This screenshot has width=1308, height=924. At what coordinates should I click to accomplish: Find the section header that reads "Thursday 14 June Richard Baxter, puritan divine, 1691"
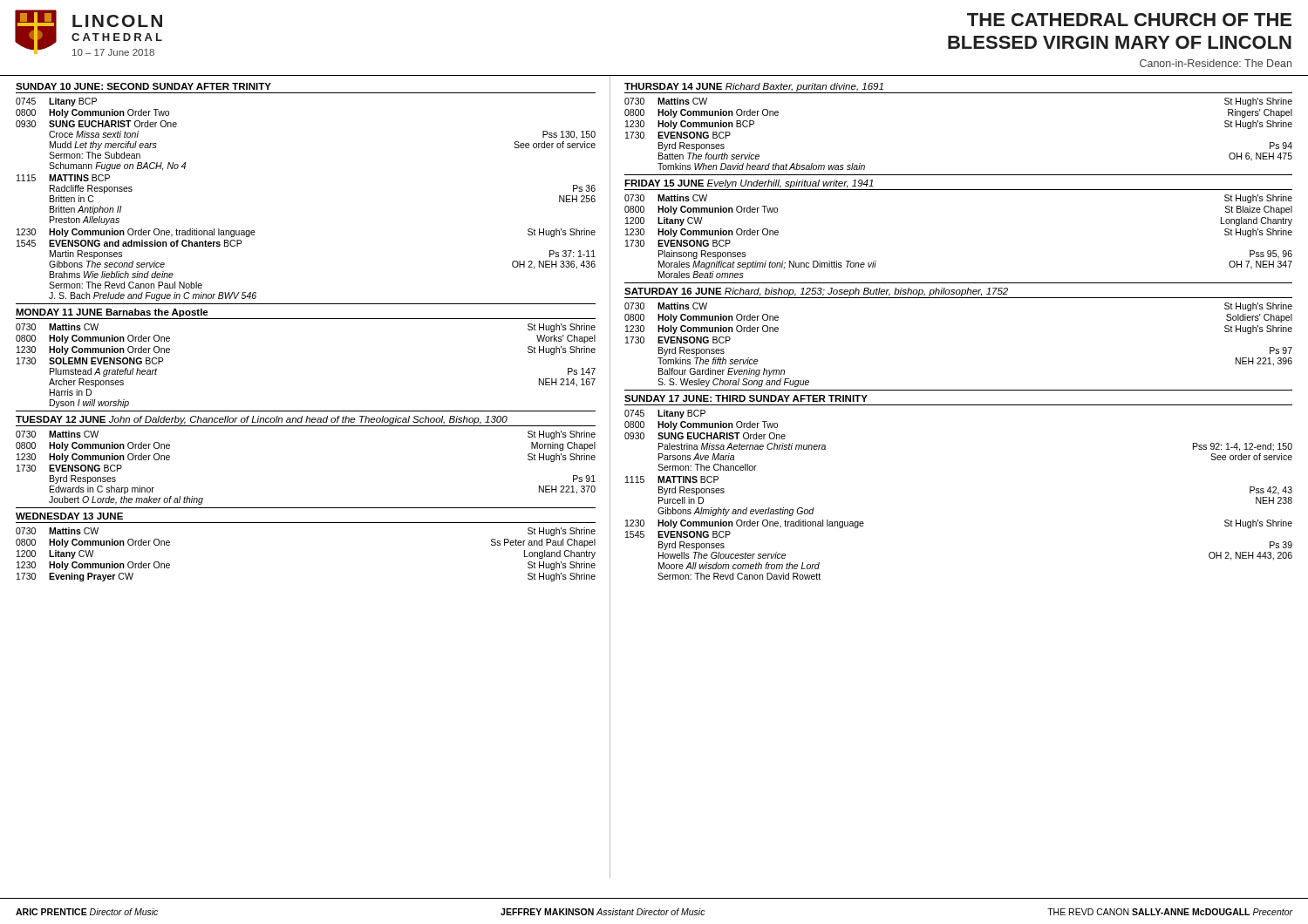click(x=754, y=86)
